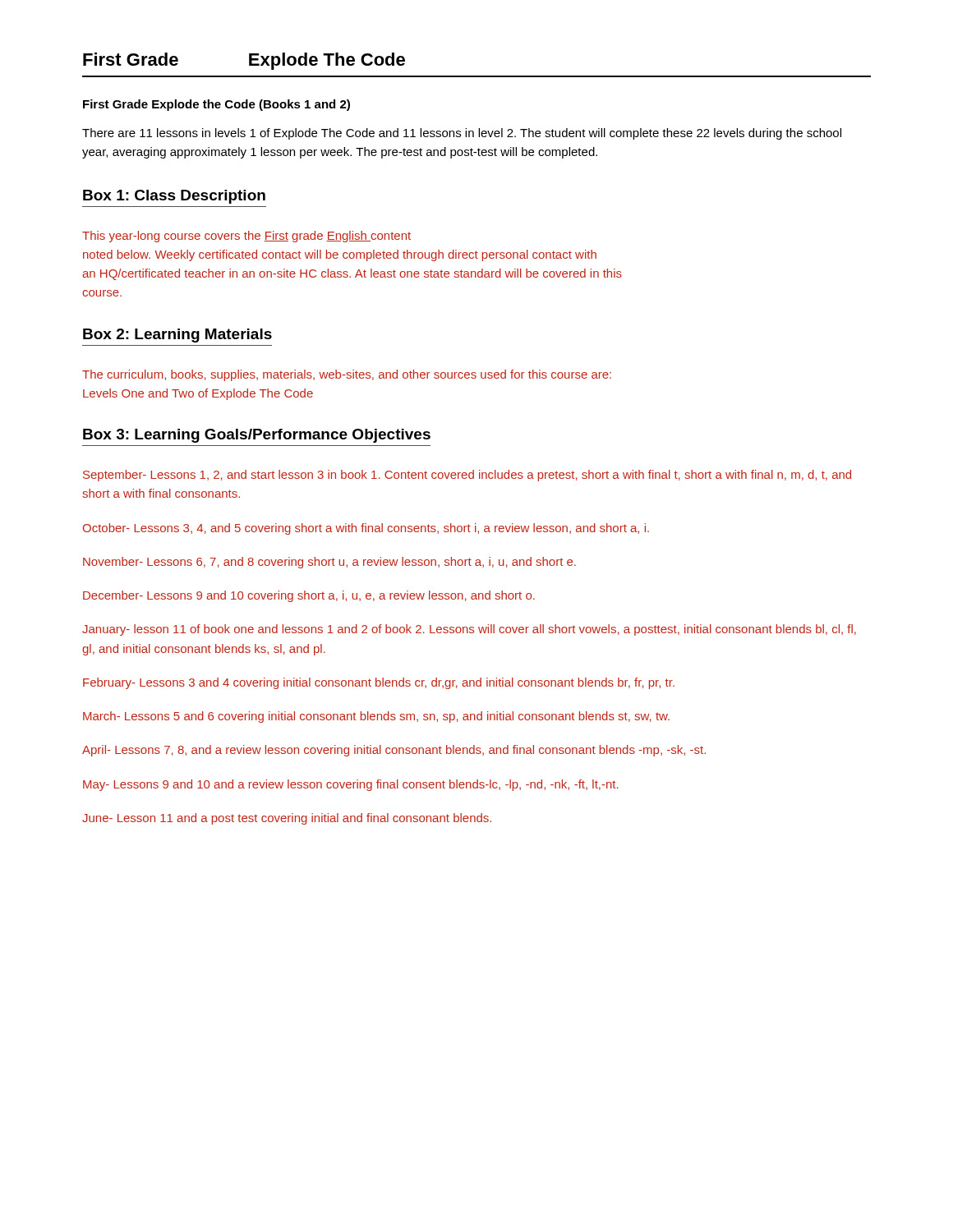Locate the text block containing "April- Lessons 7, 8, and a review"
Screen dimensions: 1232x953
coord(476,750)
